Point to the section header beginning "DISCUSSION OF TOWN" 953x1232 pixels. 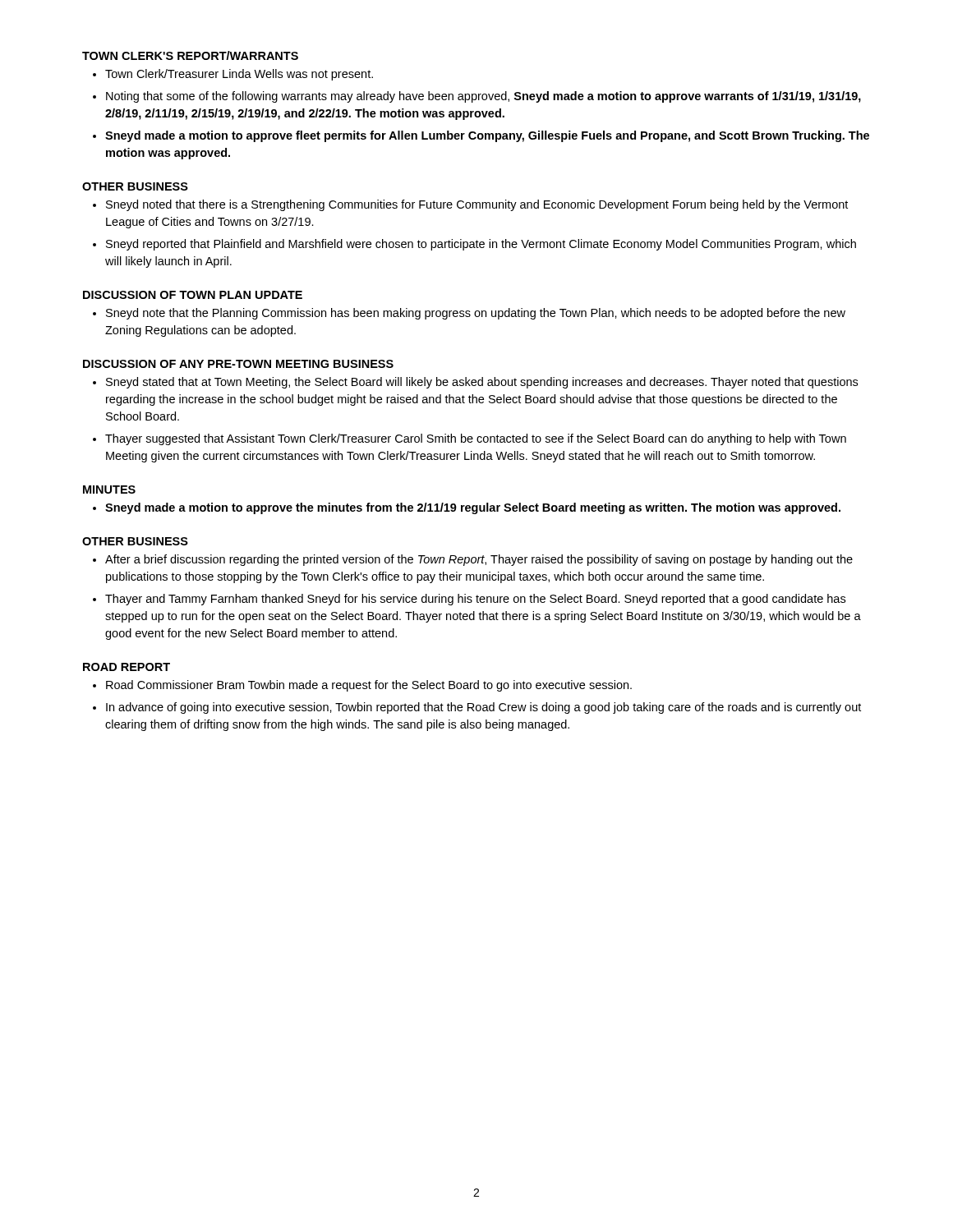point(192,295)
